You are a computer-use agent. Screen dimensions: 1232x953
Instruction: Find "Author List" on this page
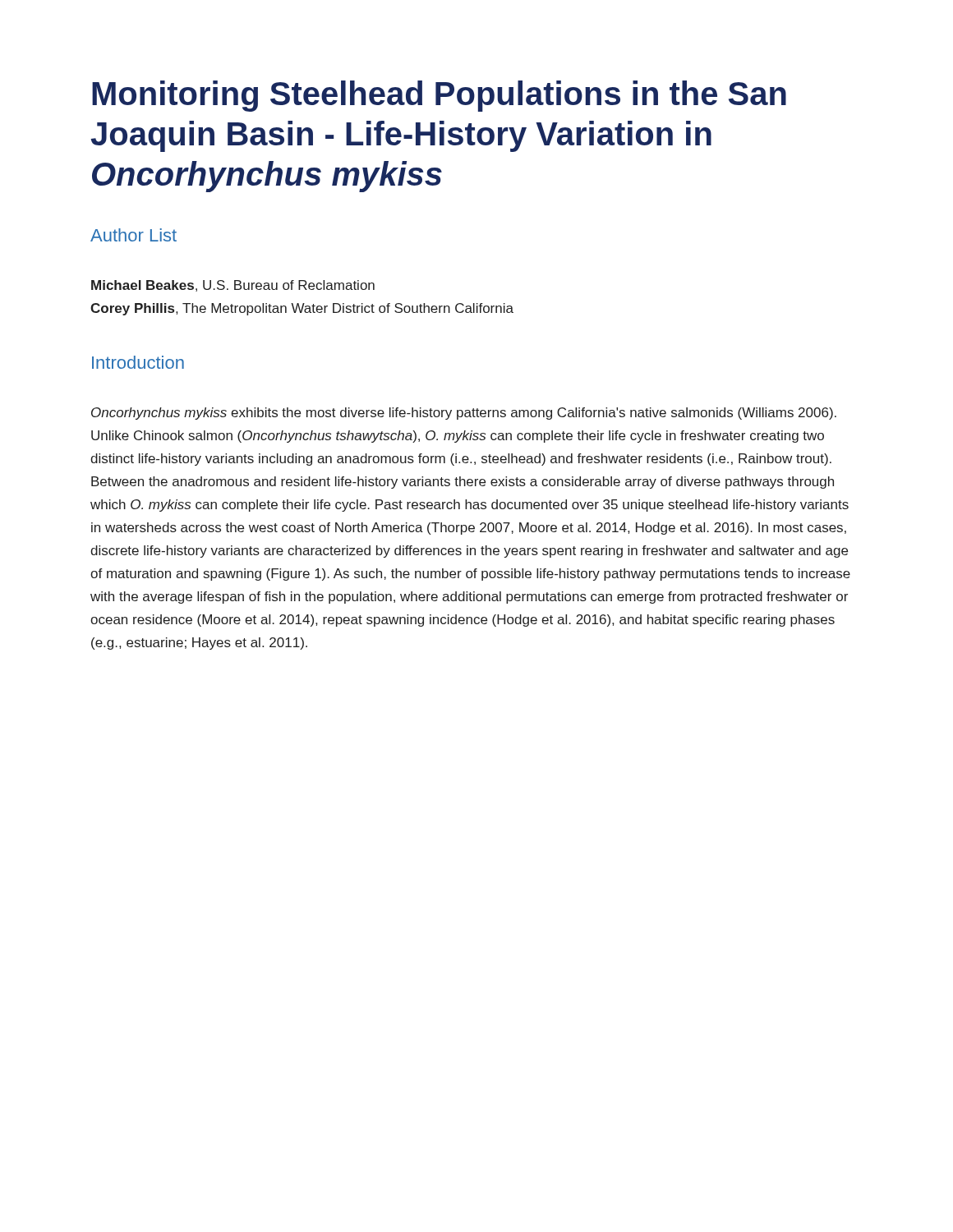coord(134,236)
